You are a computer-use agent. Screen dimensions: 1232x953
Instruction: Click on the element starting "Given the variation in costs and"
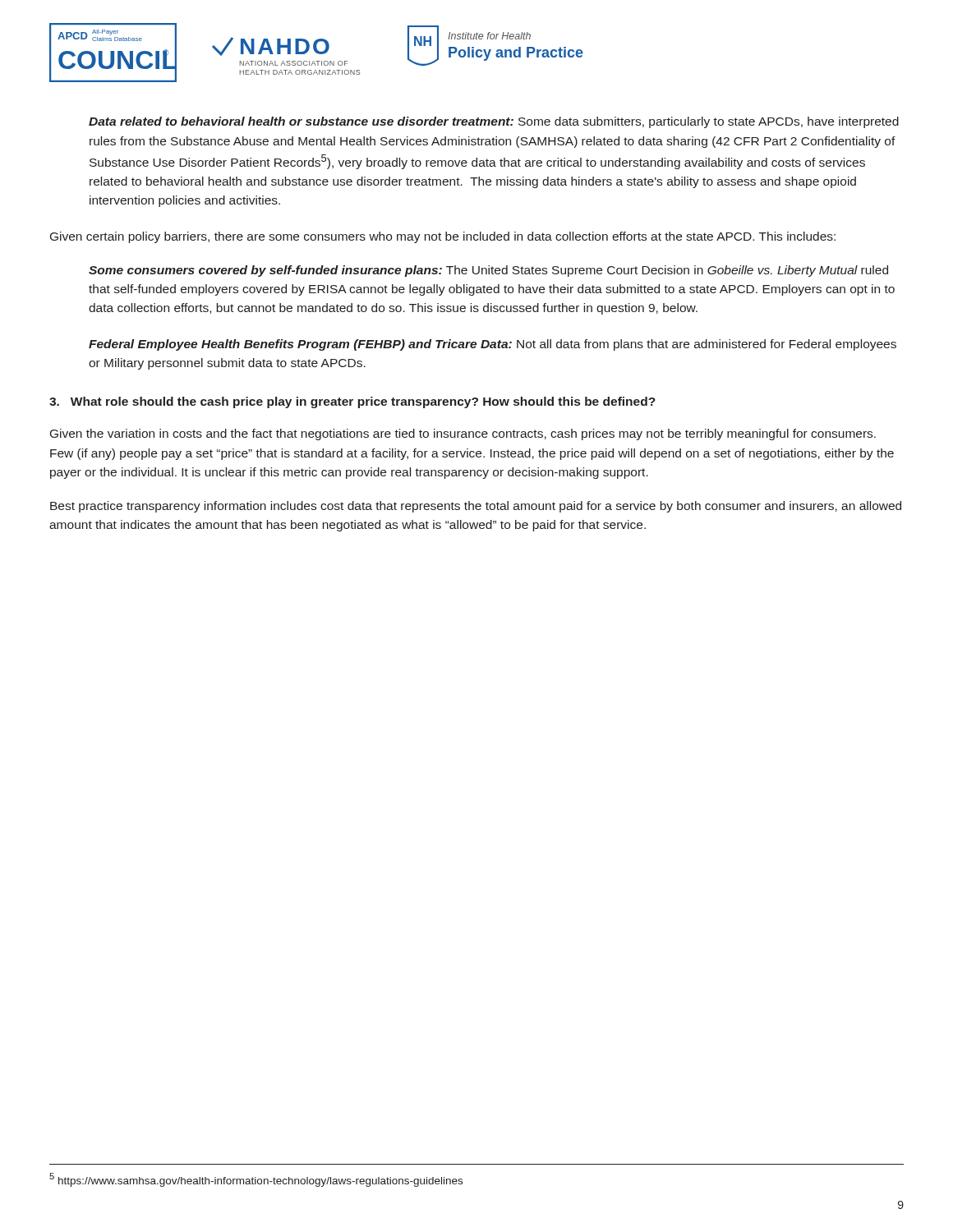tap(472, 453)
